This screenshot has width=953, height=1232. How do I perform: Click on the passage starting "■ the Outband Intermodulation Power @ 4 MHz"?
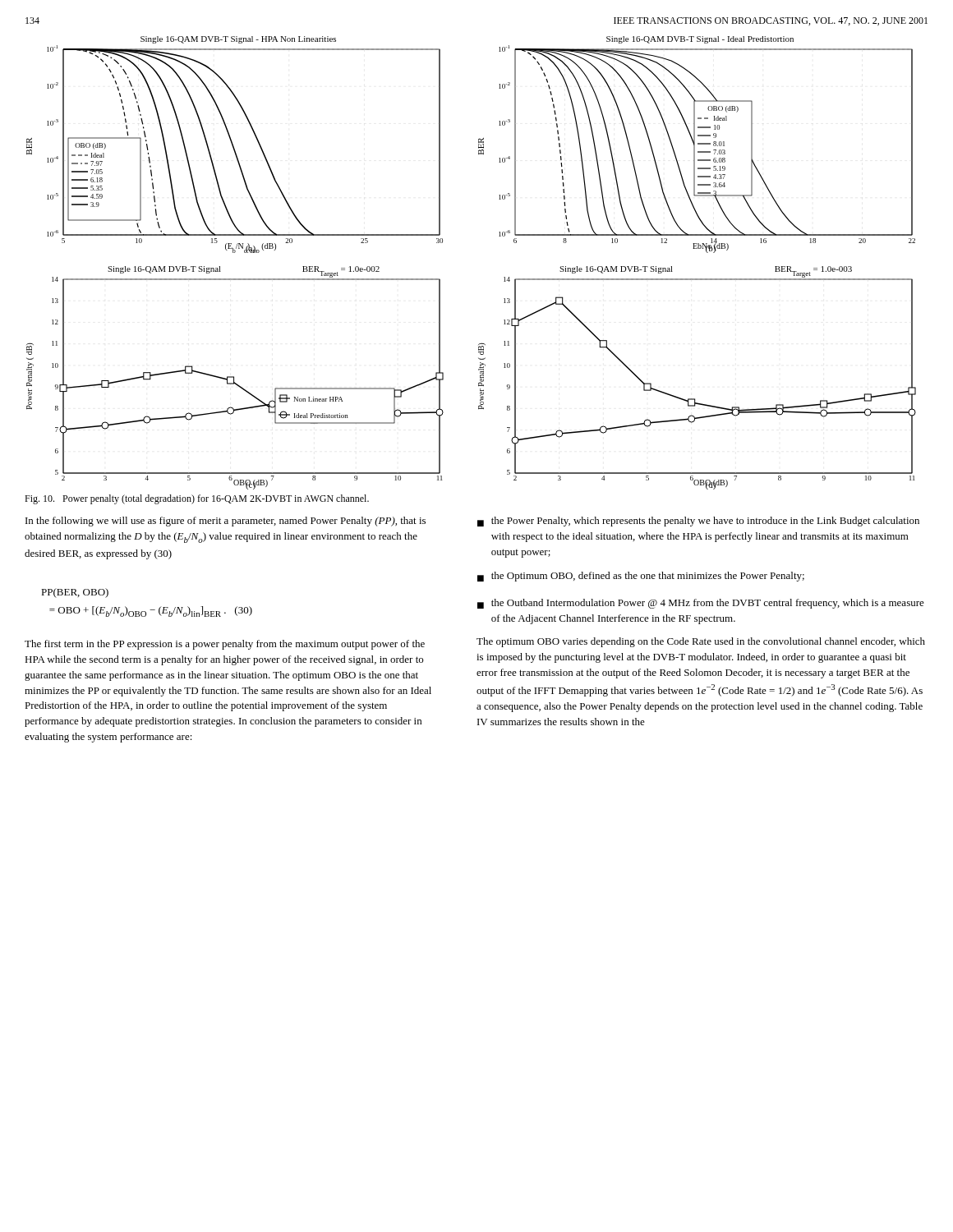(702, 611)
